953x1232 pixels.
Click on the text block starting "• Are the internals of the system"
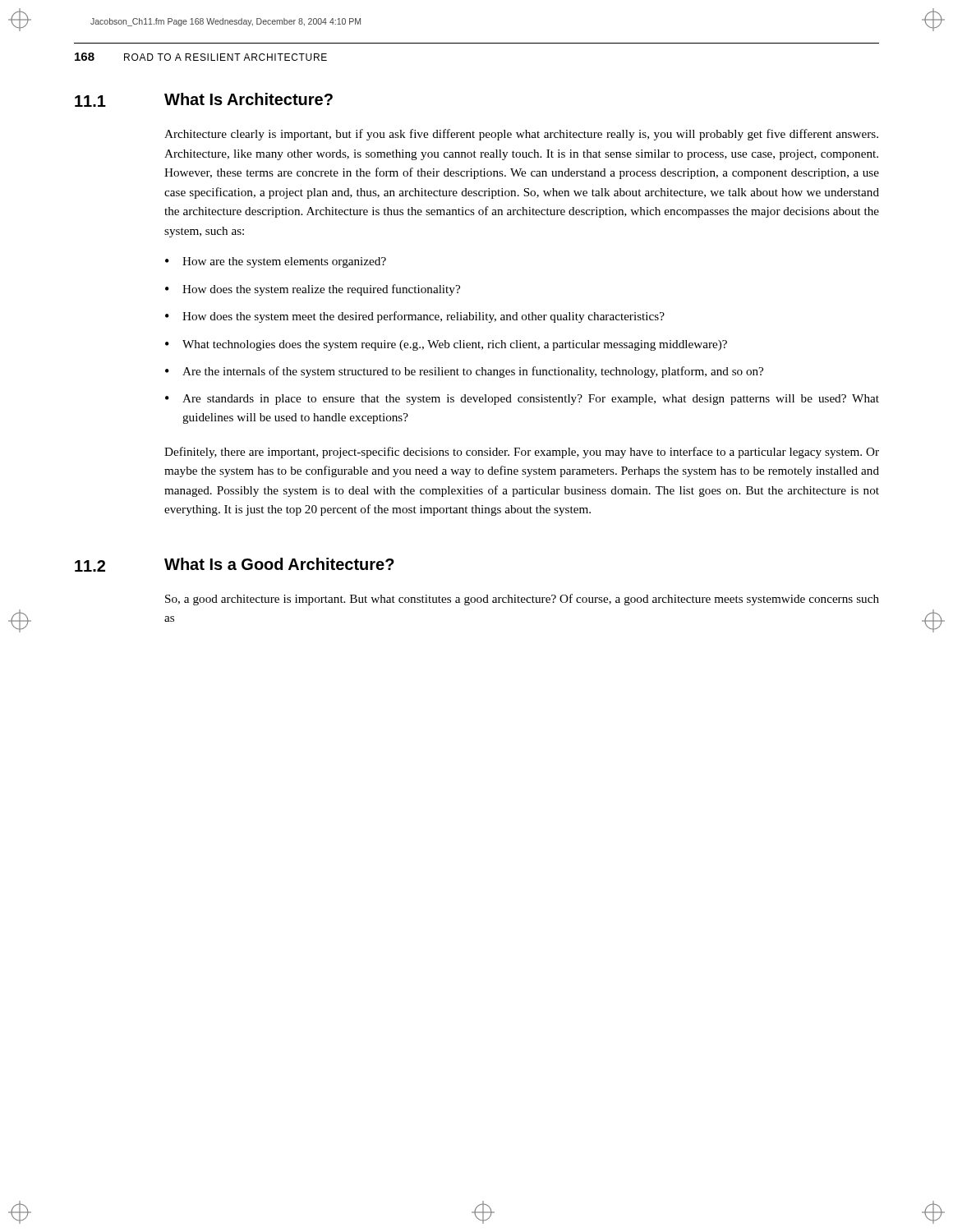(x=522, y=371)
